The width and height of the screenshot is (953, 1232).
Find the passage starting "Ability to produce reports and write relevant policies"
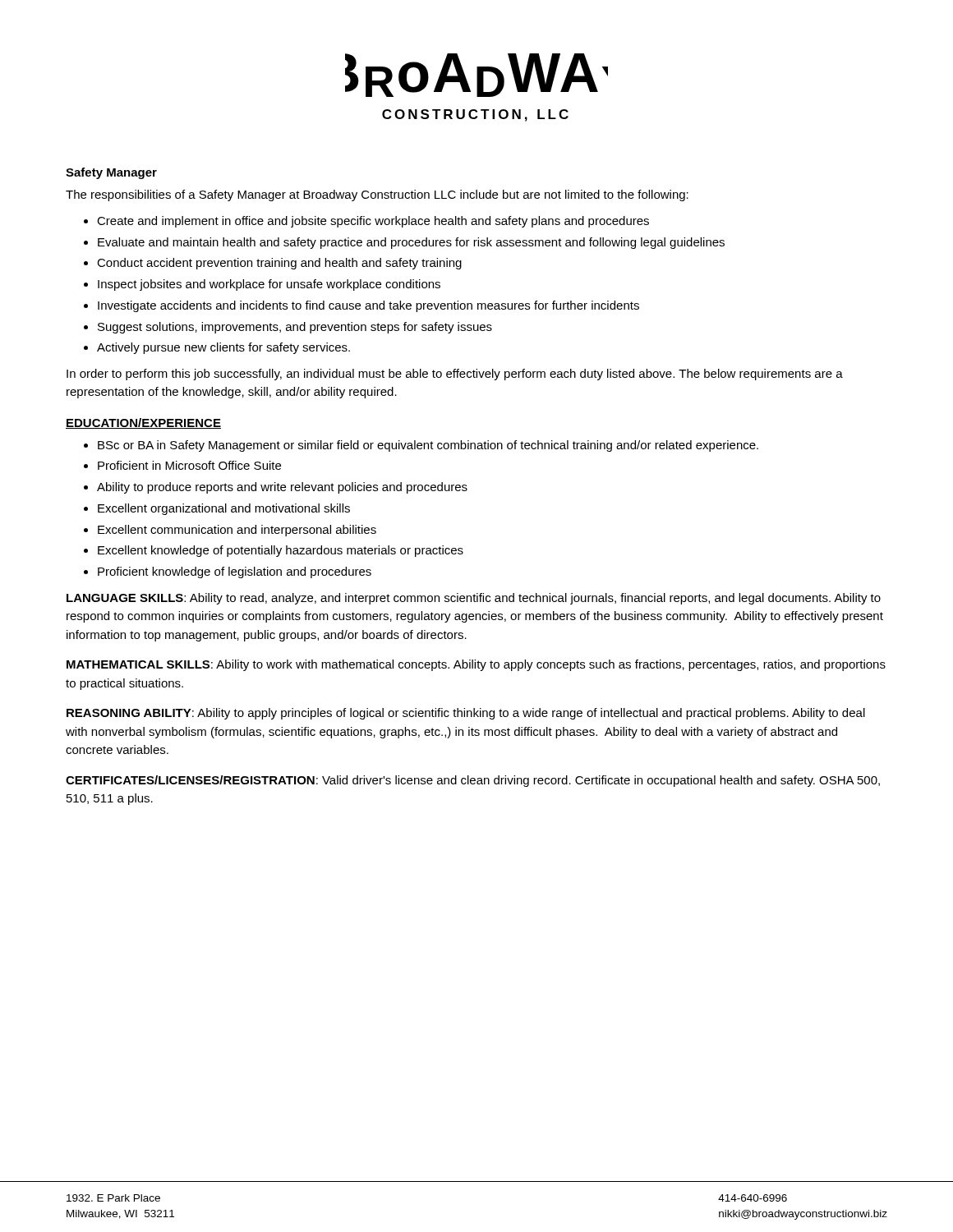[282, 487]
